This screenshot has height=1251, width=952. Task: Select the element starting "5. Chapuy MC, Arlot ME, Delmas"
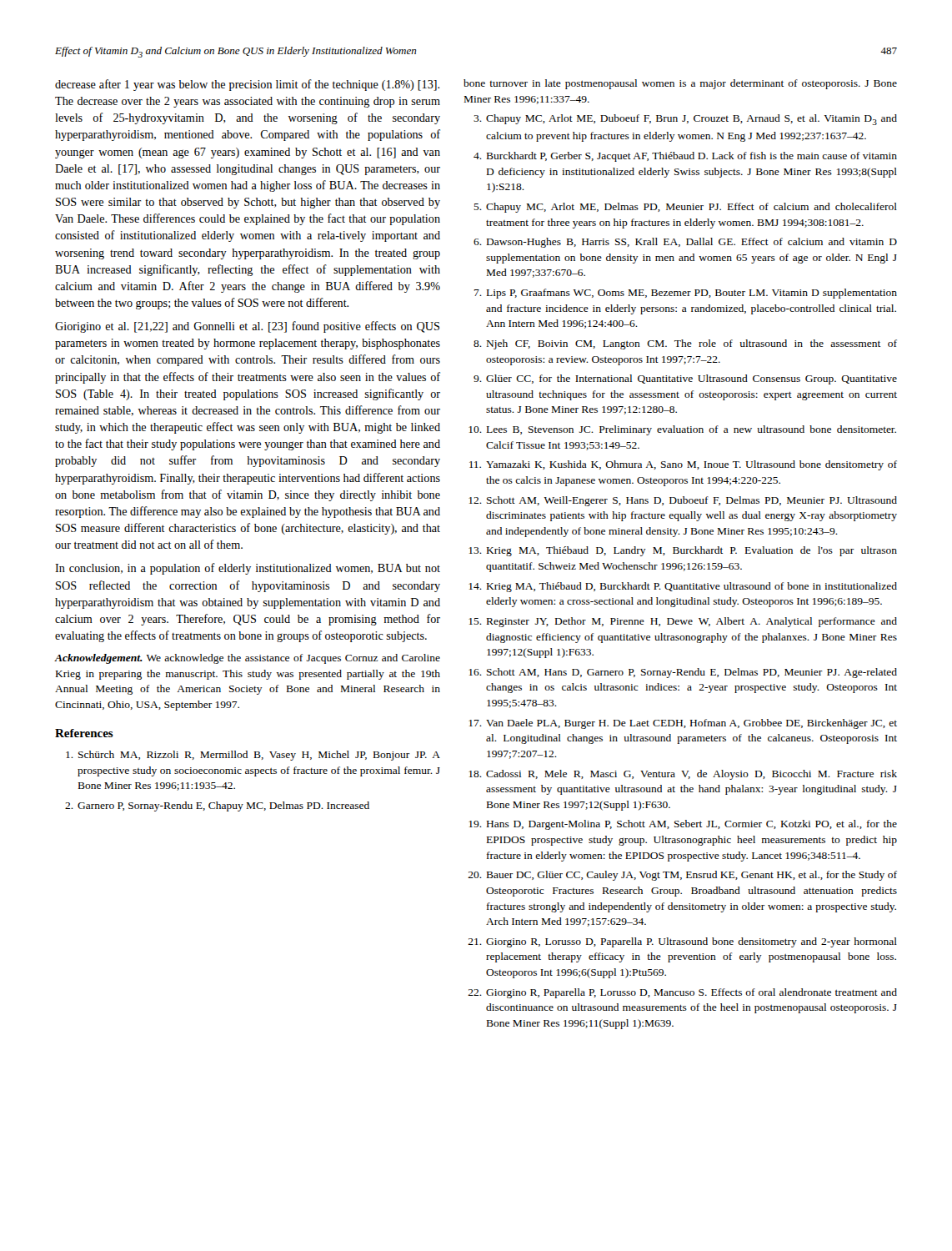click(680, 215)
